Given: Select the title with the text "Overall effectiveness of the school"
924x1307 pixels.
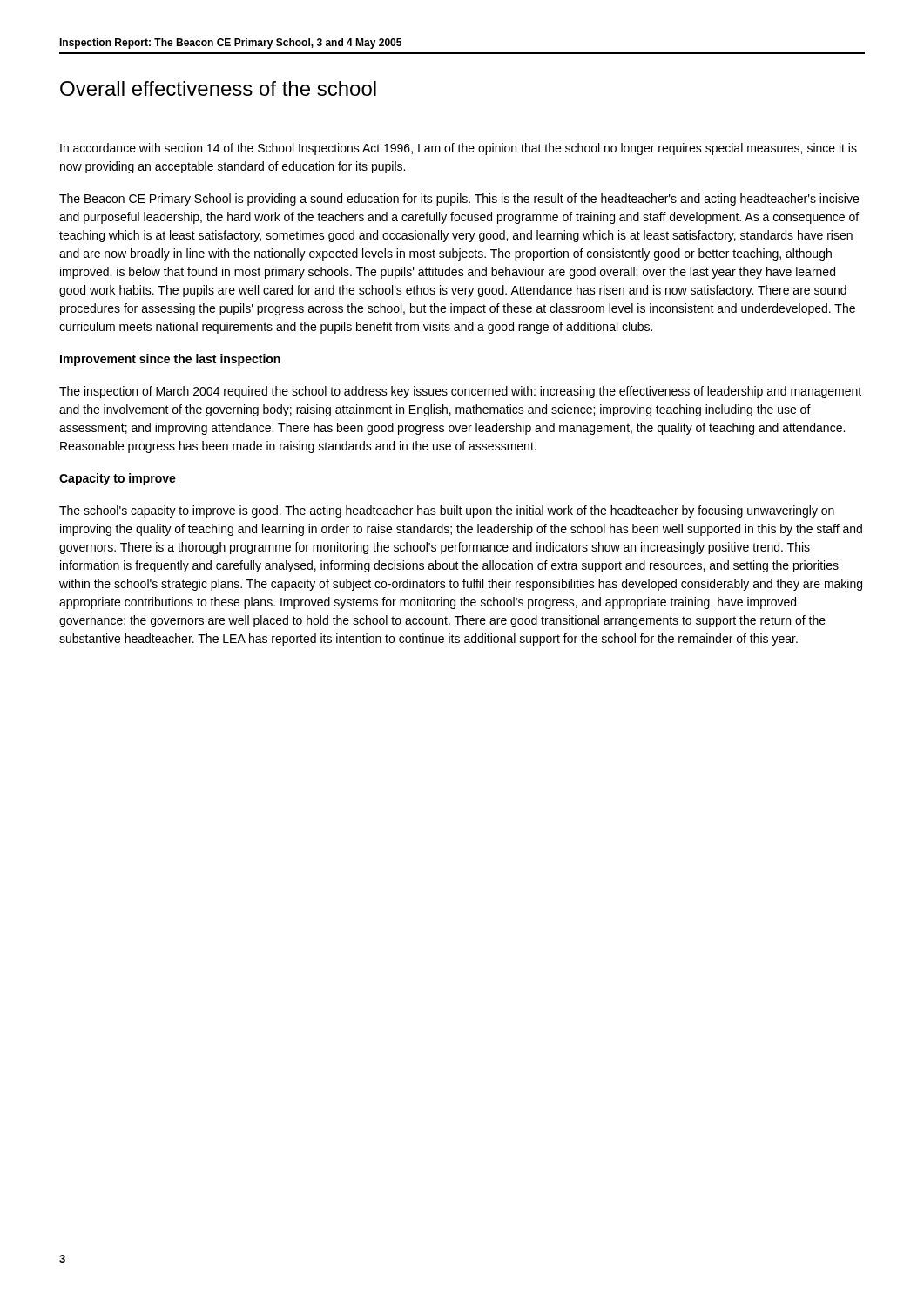Looking at the screenshot, I should [x=218, y=88].
